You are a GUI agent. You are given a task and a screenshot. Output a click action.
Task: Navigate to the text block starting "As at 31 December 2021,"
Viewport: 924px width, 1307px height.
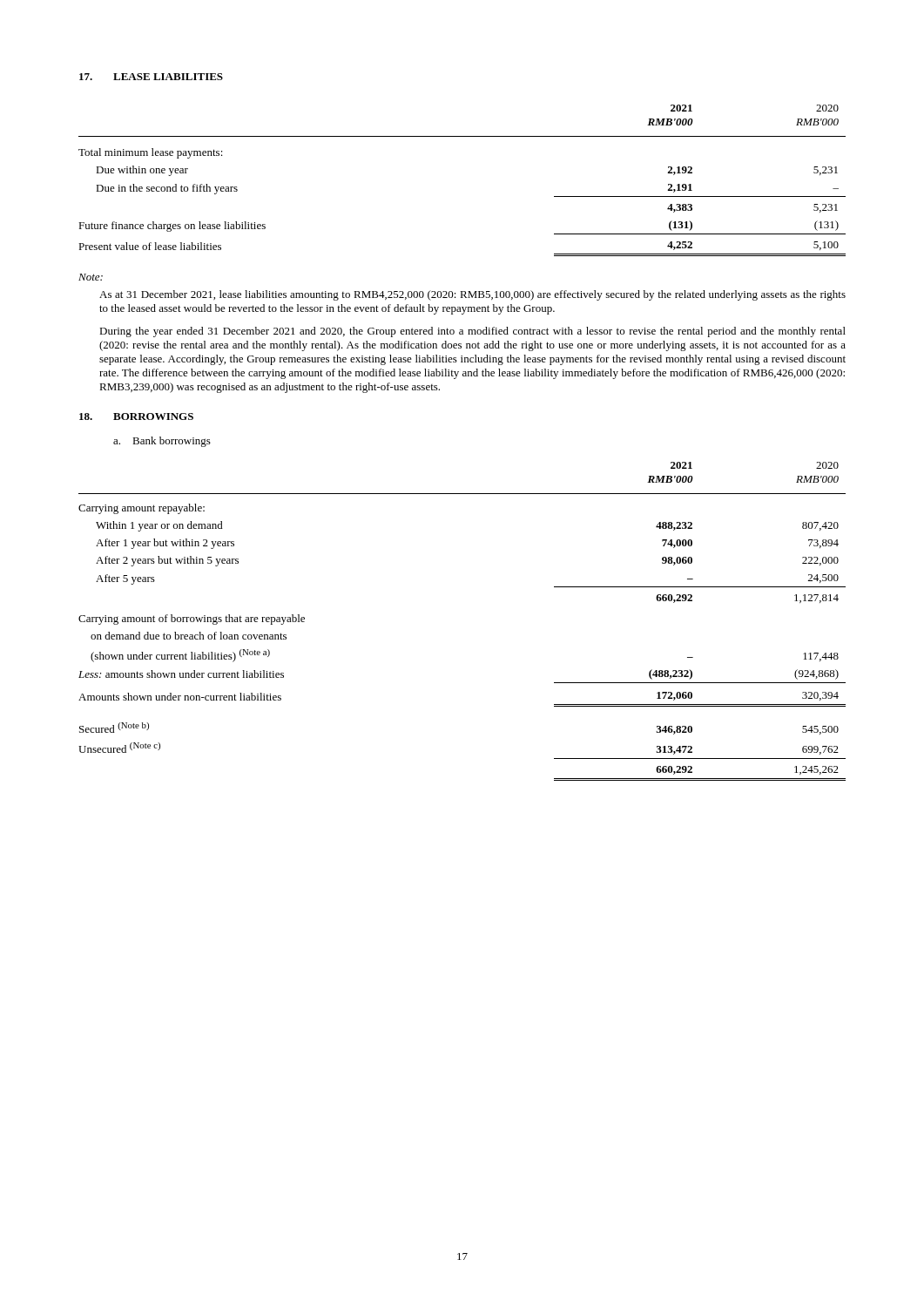coord(472,301)
